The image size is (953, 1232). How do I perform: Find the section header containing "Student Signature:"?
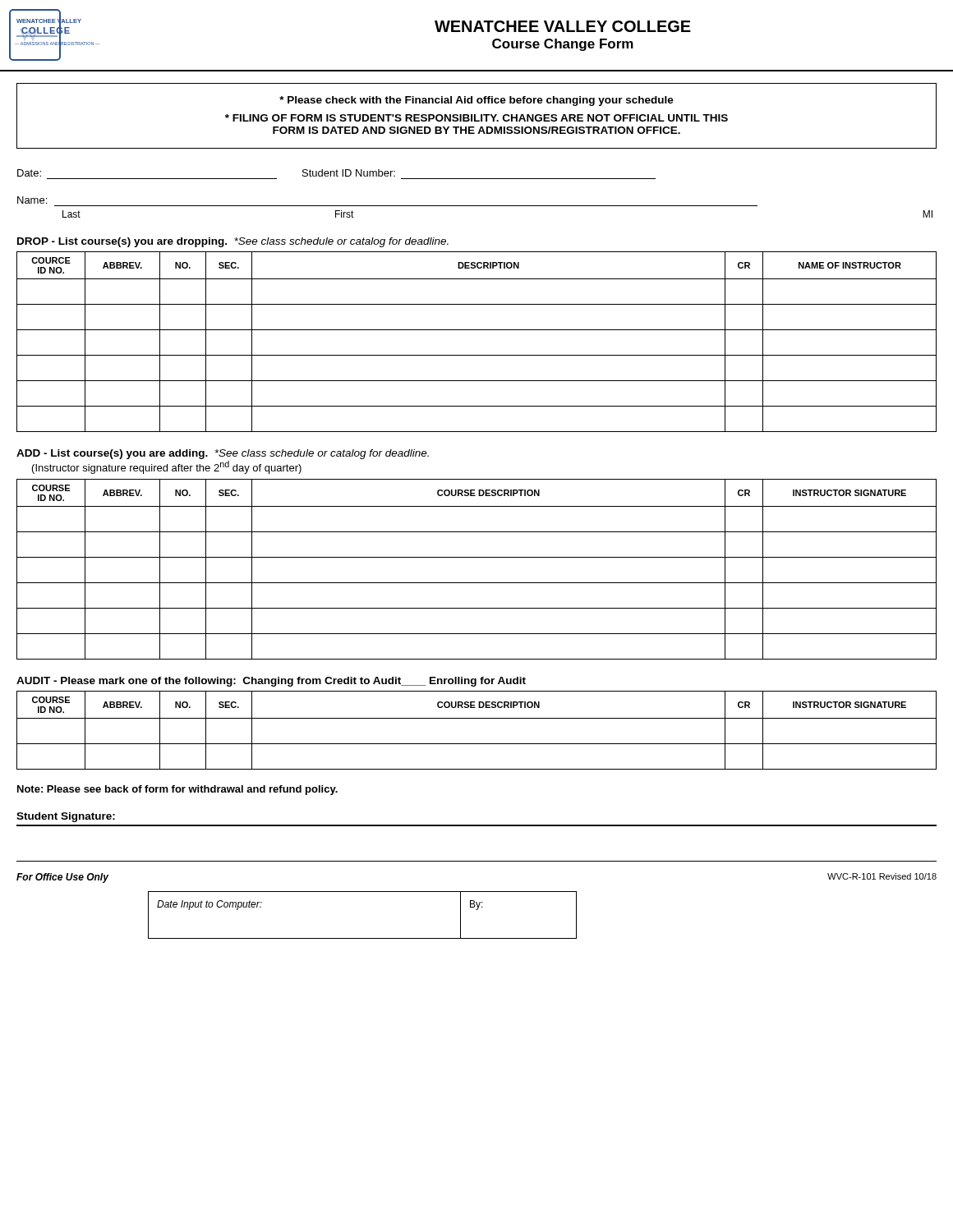pos(66,816)
